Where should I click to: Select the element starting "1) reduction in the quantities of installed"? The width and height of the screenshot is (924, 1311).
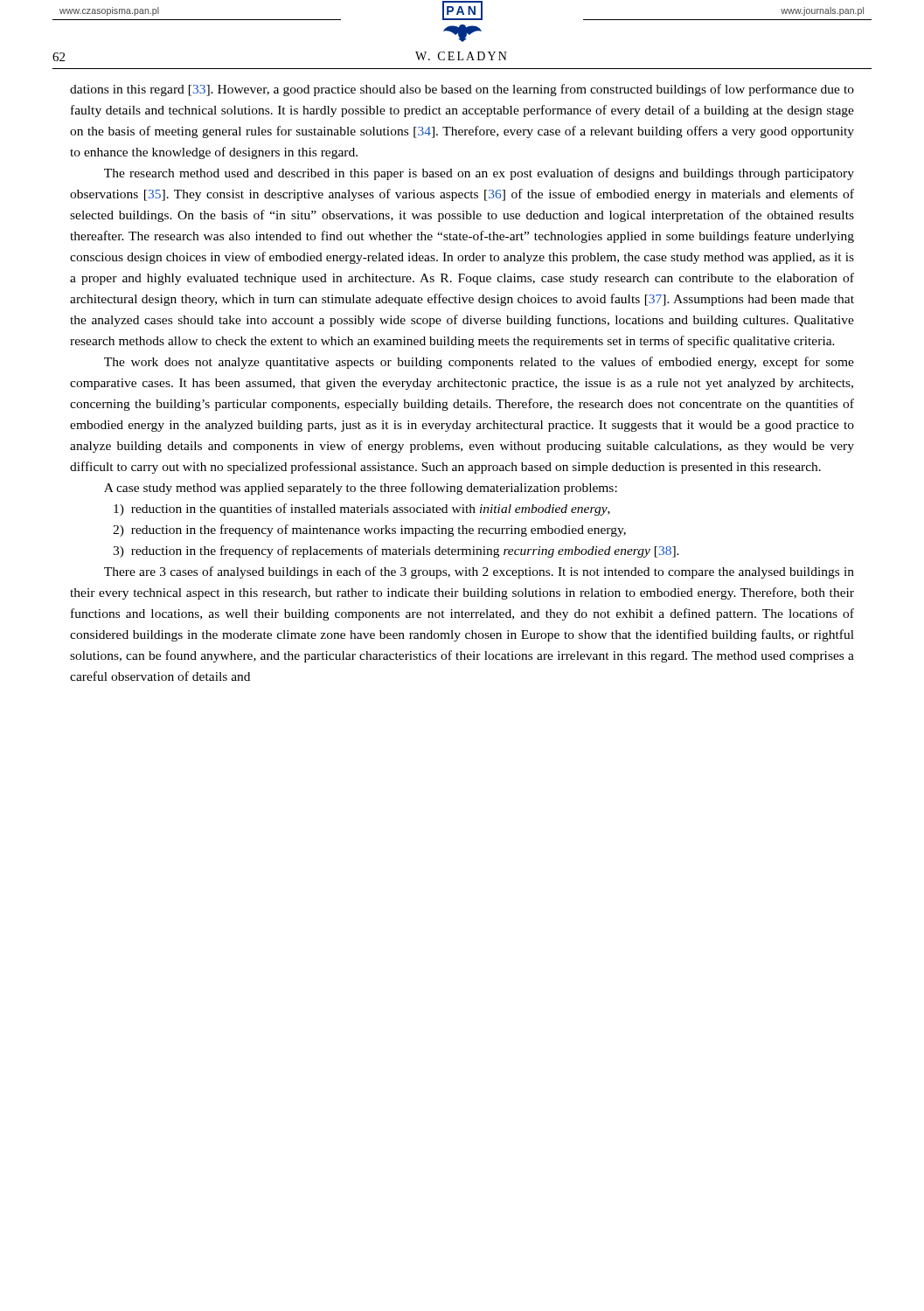479,509
